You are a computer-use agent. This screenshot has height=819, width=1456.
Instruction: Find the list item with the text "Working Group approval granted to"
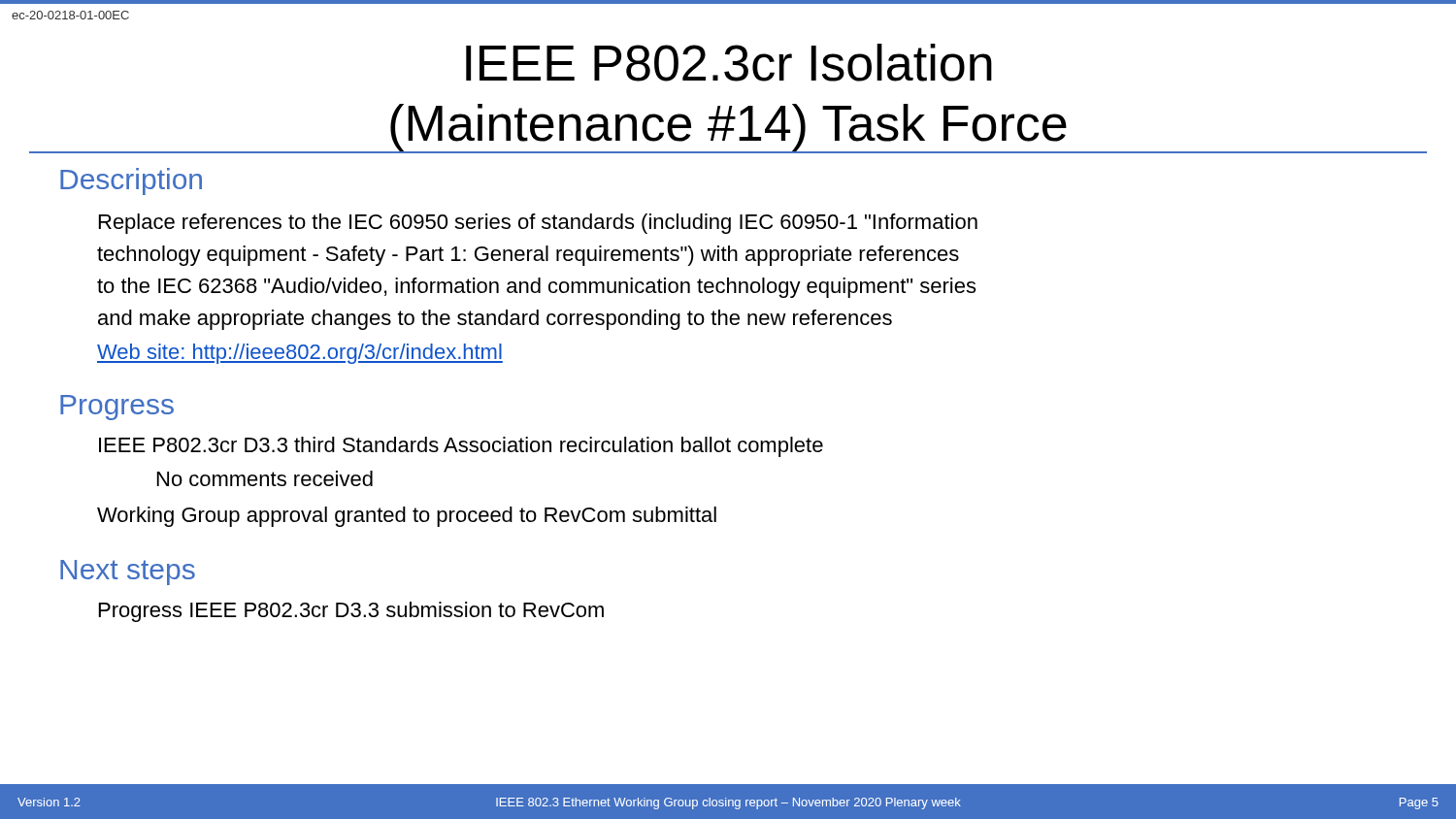407,514
